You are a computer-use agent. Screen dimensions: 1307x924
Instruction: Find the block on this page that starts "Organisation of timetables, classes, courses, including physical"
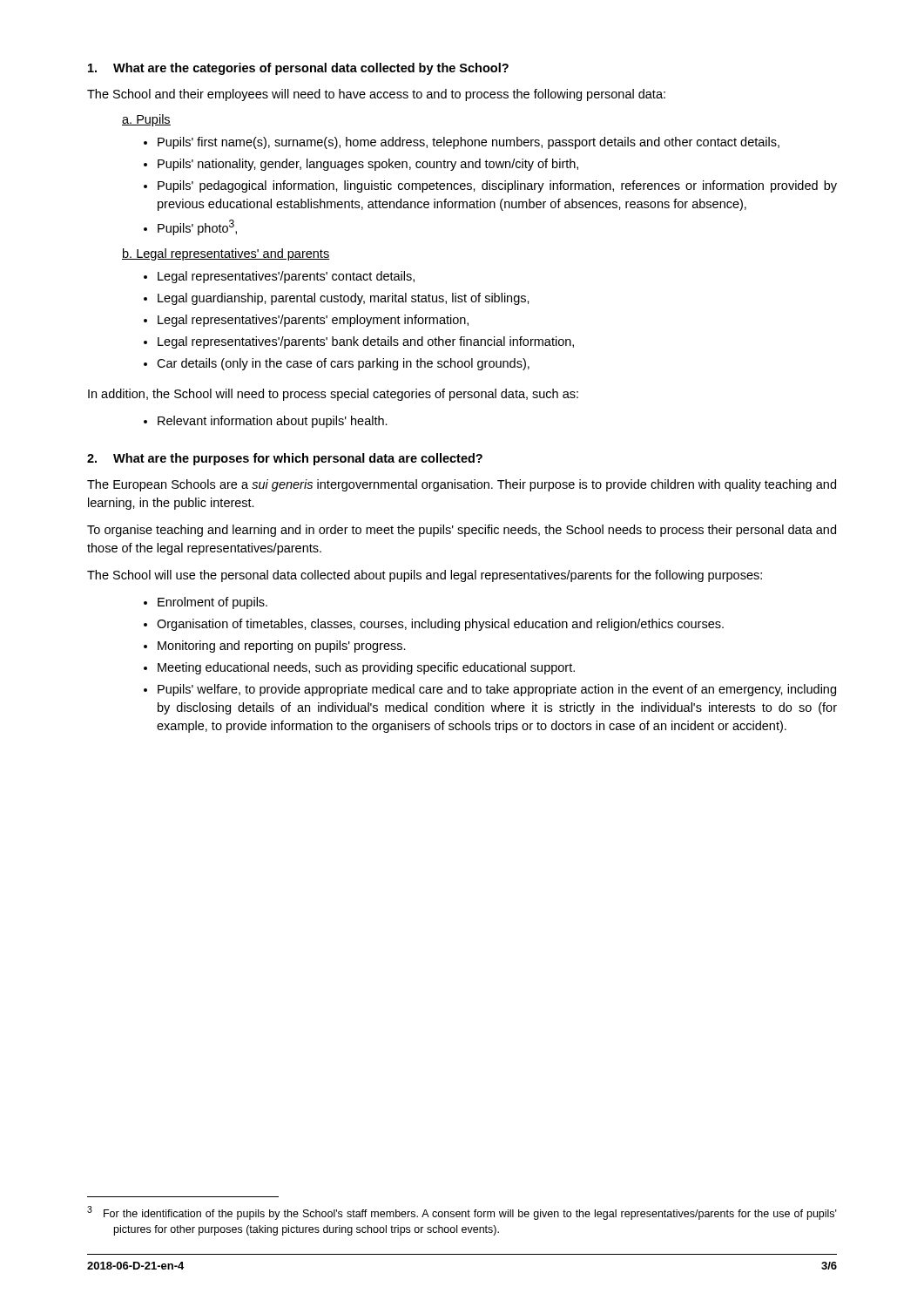(x=441, y=624)
